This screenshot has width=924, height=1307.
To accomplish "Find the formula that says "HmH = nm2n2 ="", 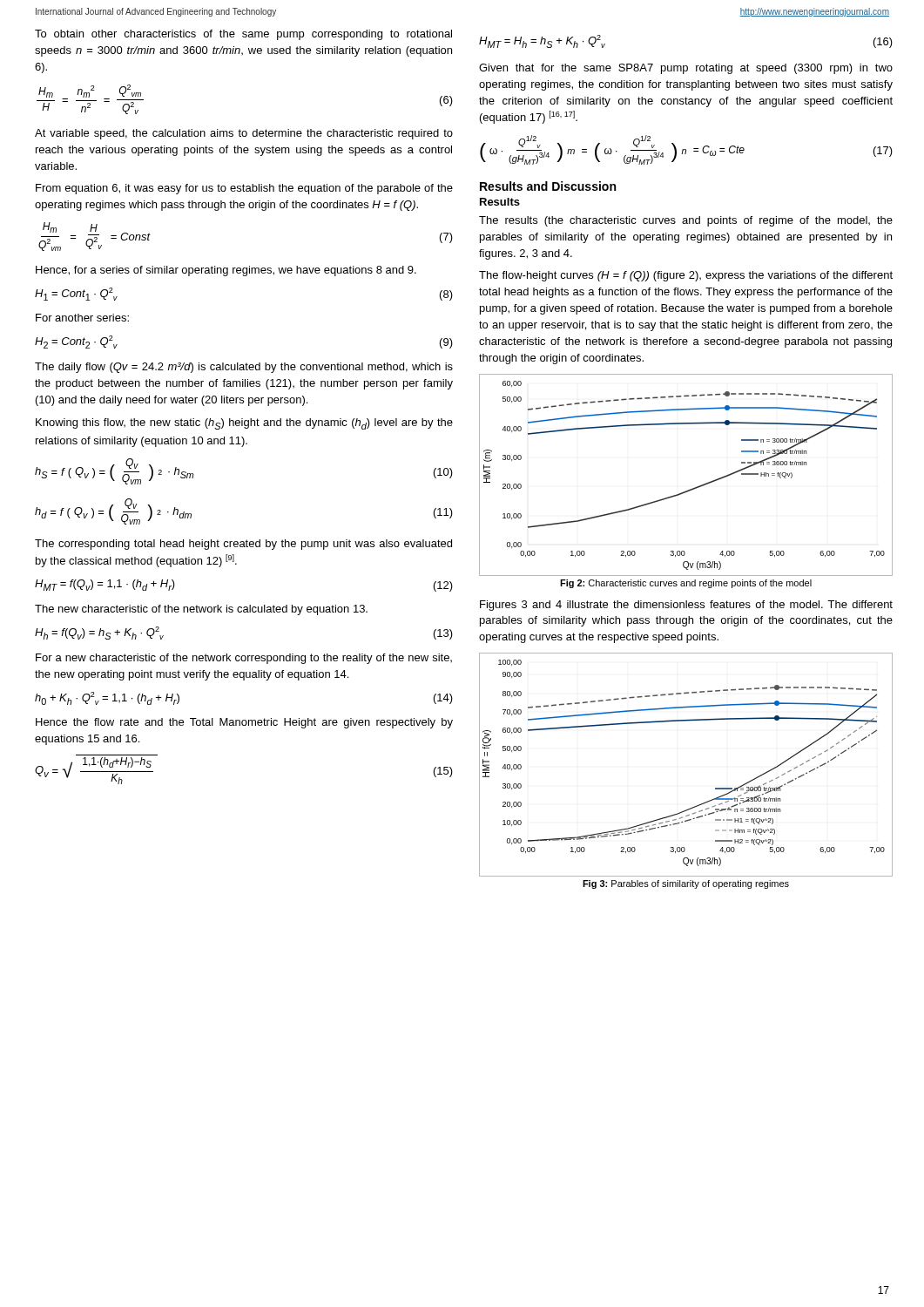I will [86, 101].
